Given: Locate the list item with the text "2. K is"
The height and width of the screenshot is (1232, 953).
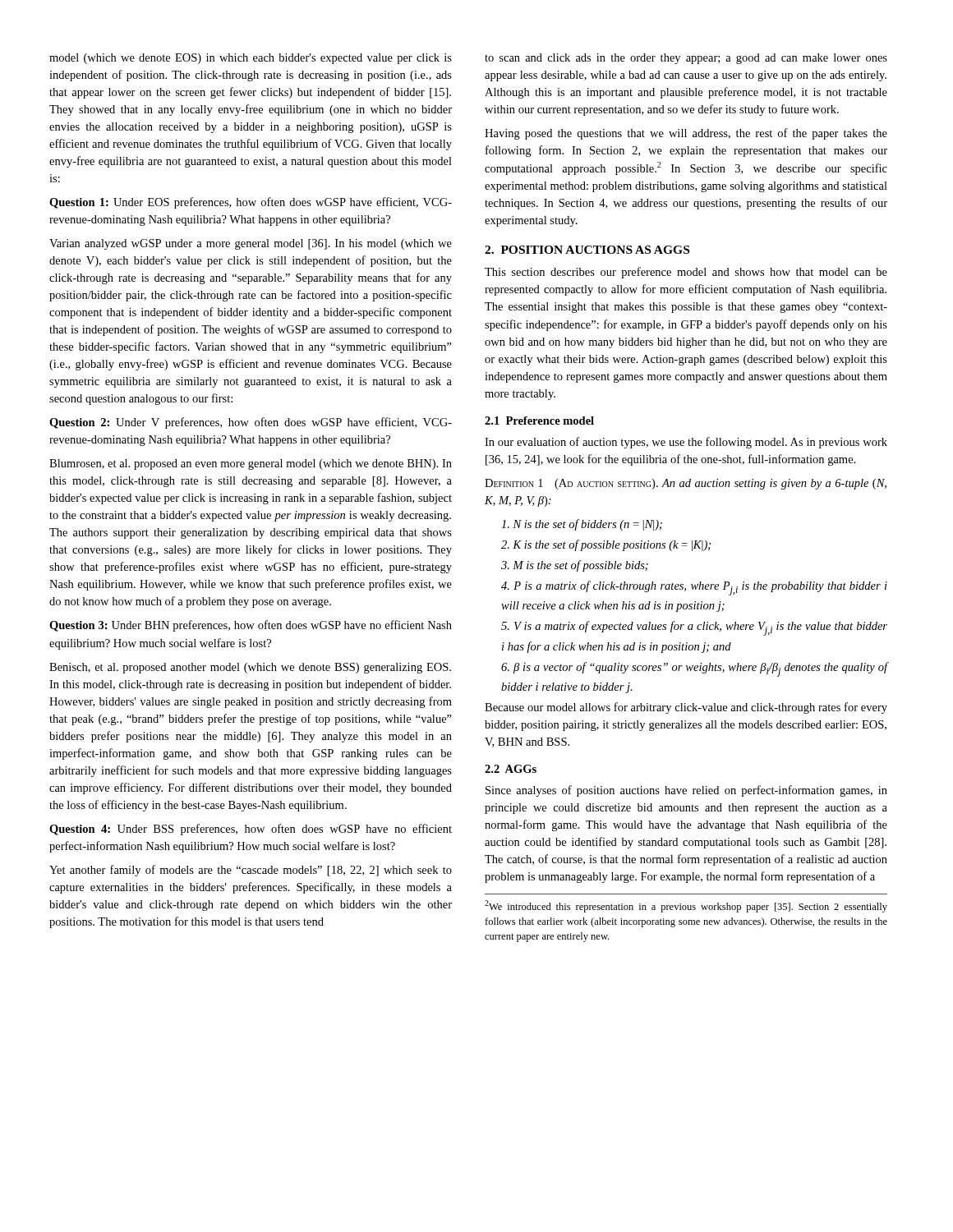Looking at the screenshot, I should (694, 545).
